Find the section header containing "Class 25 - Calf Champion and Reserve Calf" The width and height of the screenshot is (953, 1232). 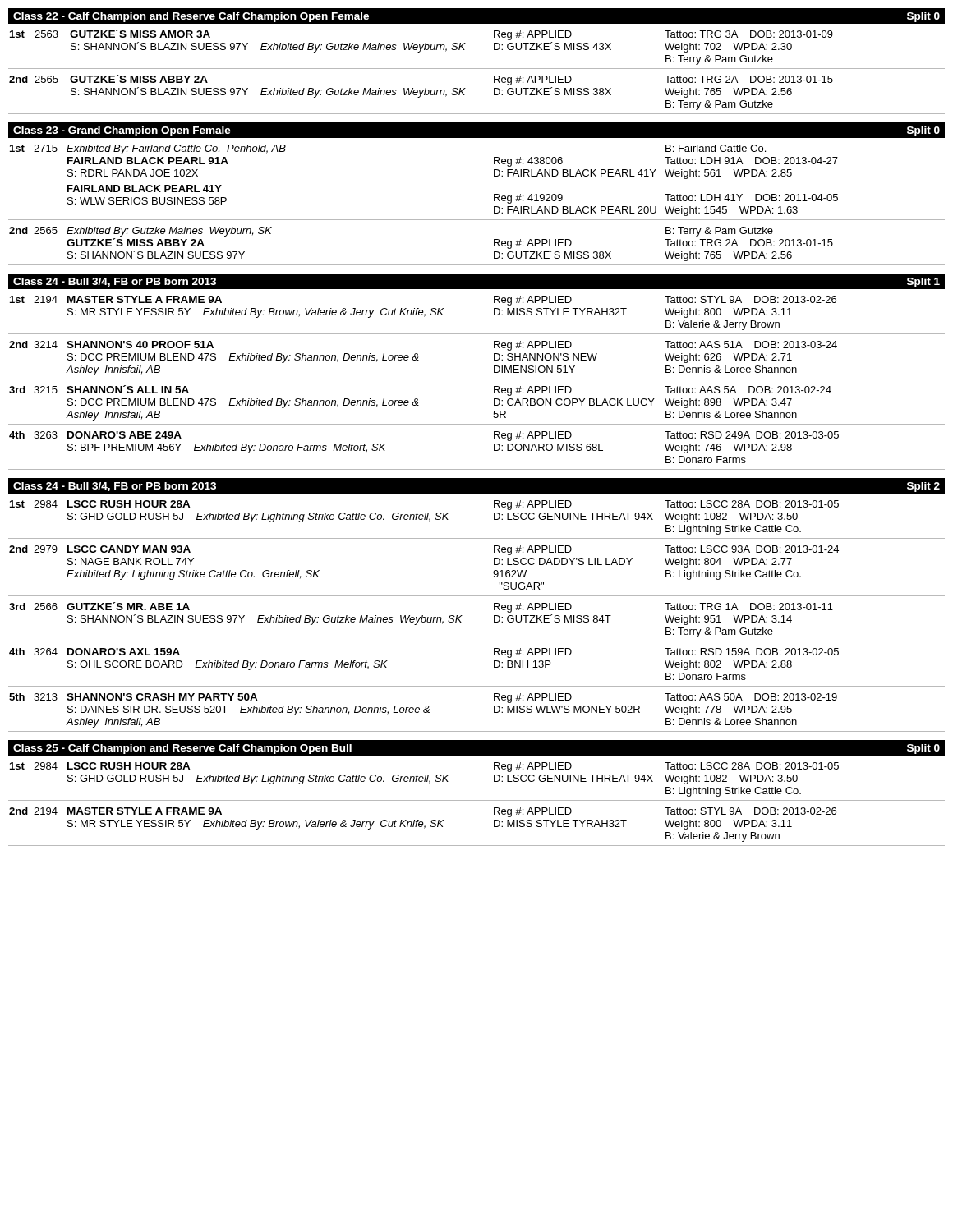(x=476, y=748)
